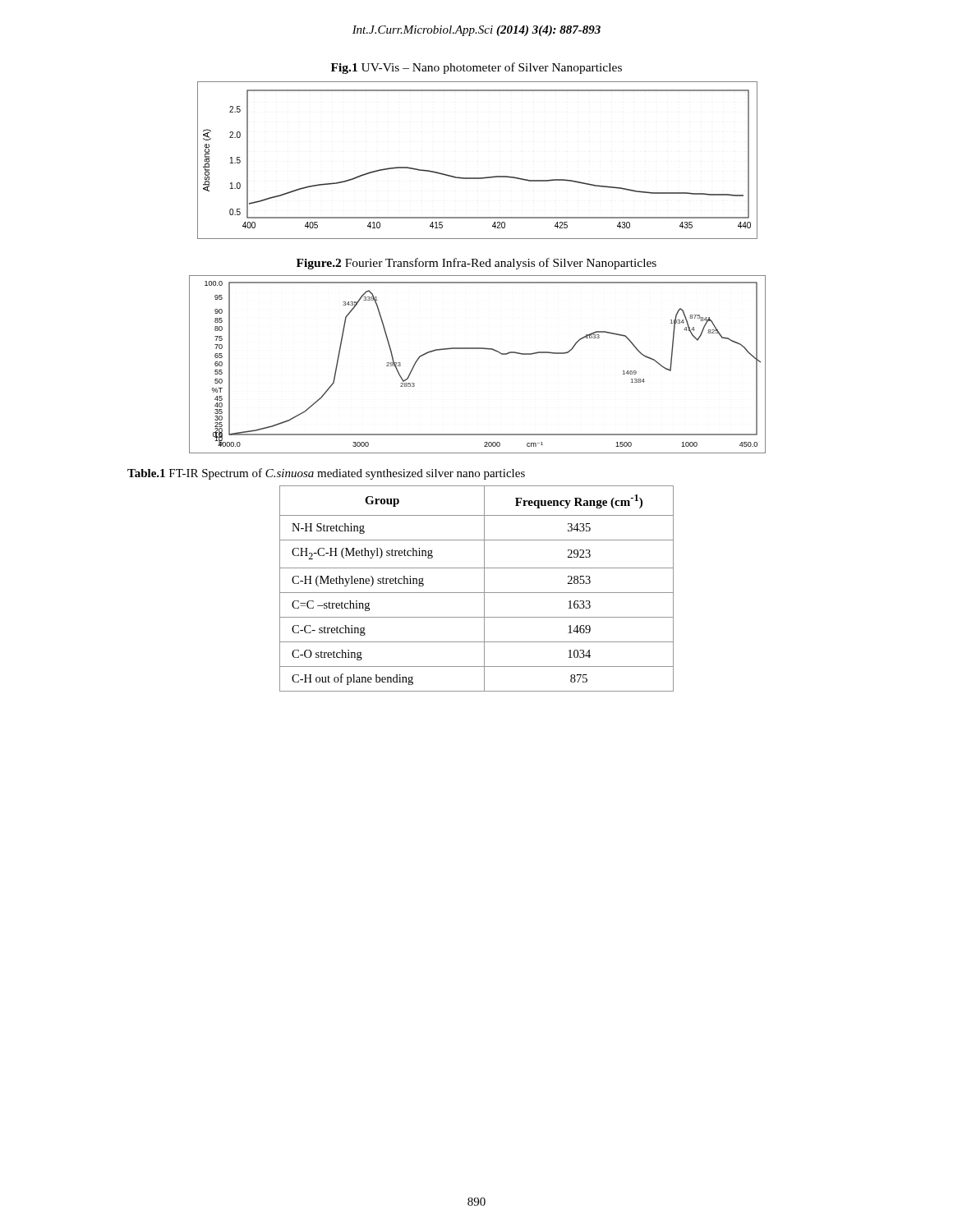This screenshot has height=1232, width=953.
Task: Where is the caption that starts "Figure.2 Fourier Transform Infra-Red analysis of Silver"?
Action: tap(476, 262)
